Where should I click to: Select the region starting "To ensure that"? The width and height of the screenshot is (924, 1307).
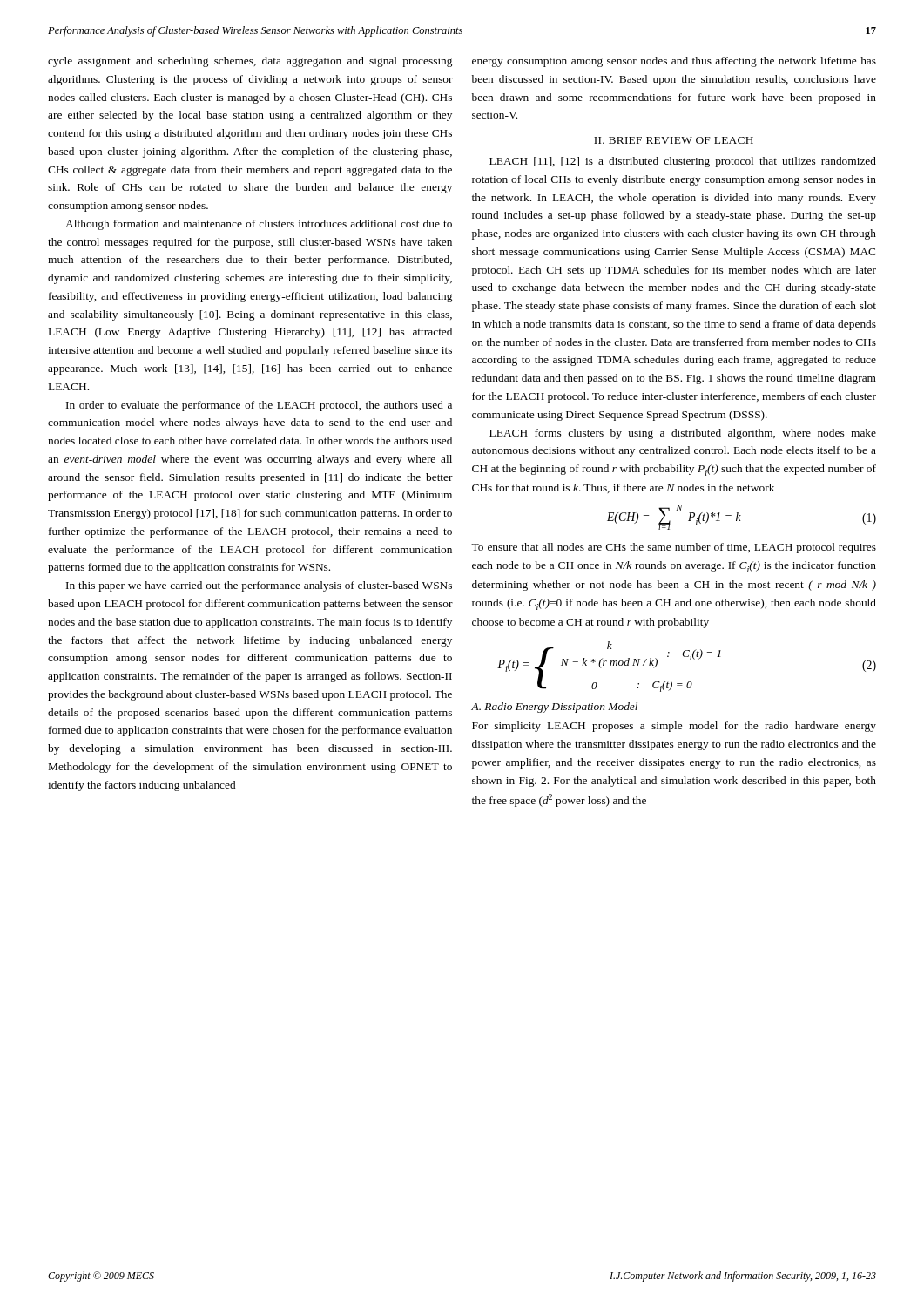pyautogui.click(x=674, y=585)
